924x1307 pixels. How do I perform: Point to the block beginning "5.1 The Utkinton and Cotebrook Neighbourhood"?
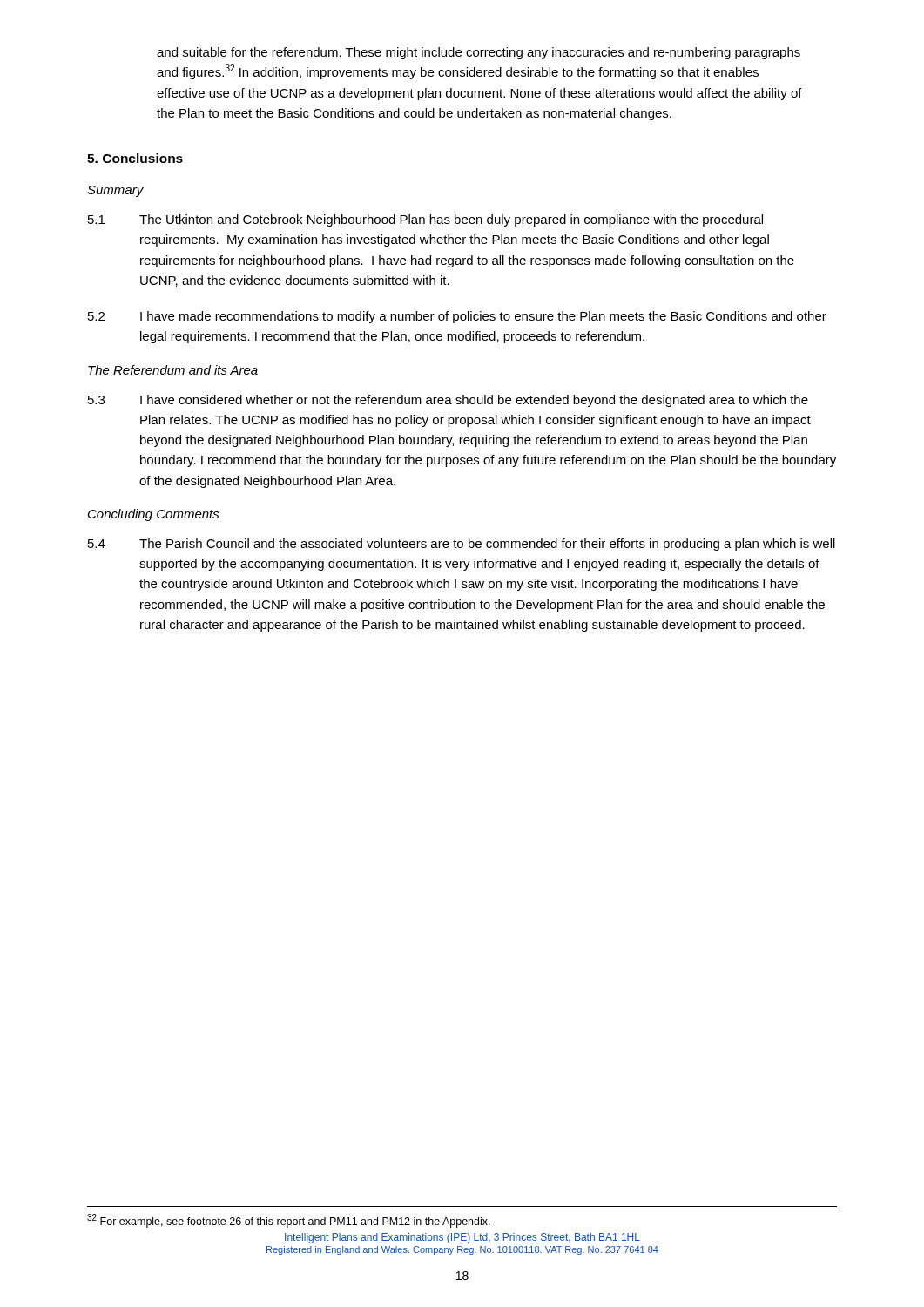pos(462,250)
